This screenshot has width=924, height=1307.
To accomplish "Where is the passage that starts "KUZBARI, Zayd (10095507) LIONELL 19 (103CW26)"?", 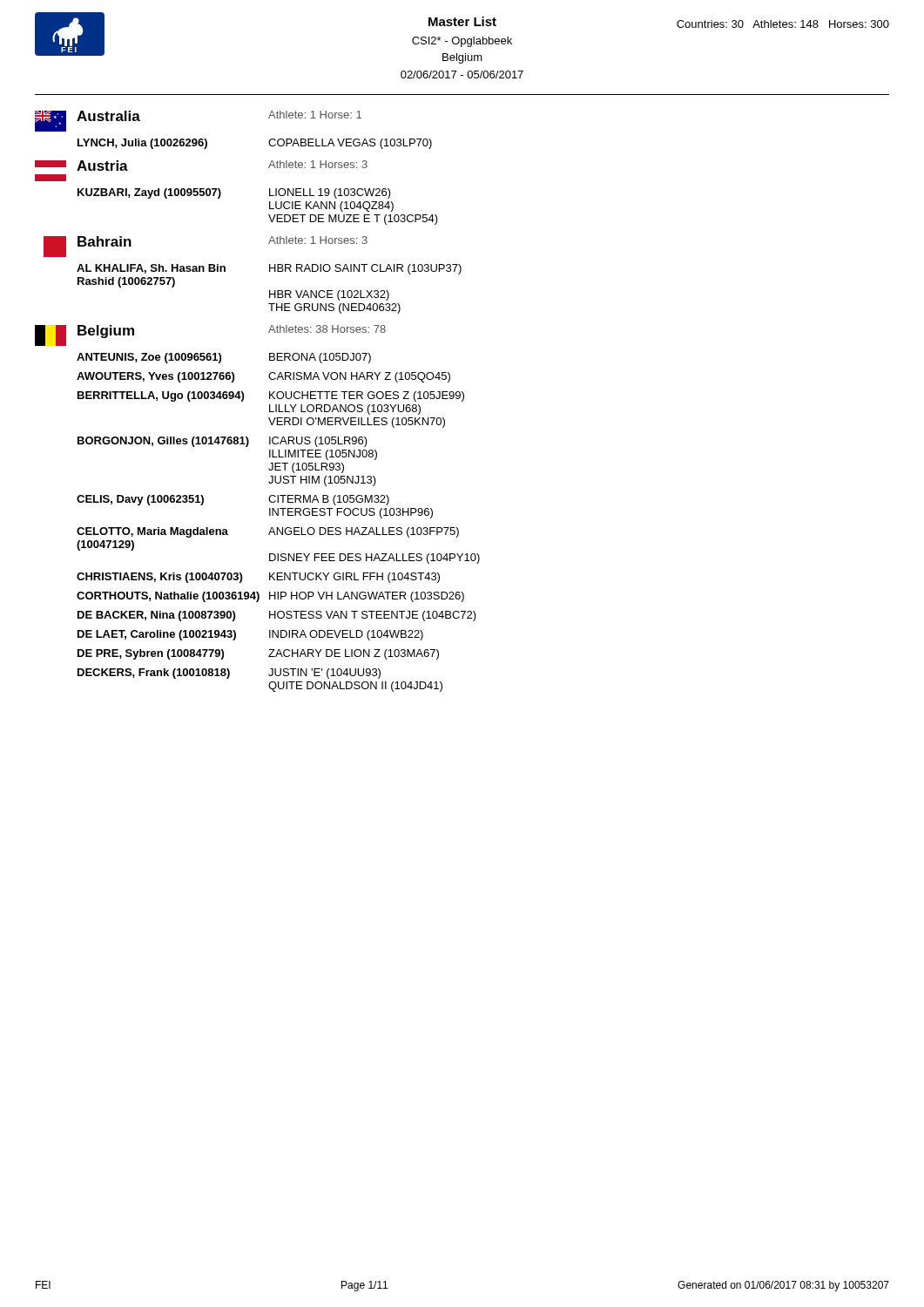I will coord(146,193).
